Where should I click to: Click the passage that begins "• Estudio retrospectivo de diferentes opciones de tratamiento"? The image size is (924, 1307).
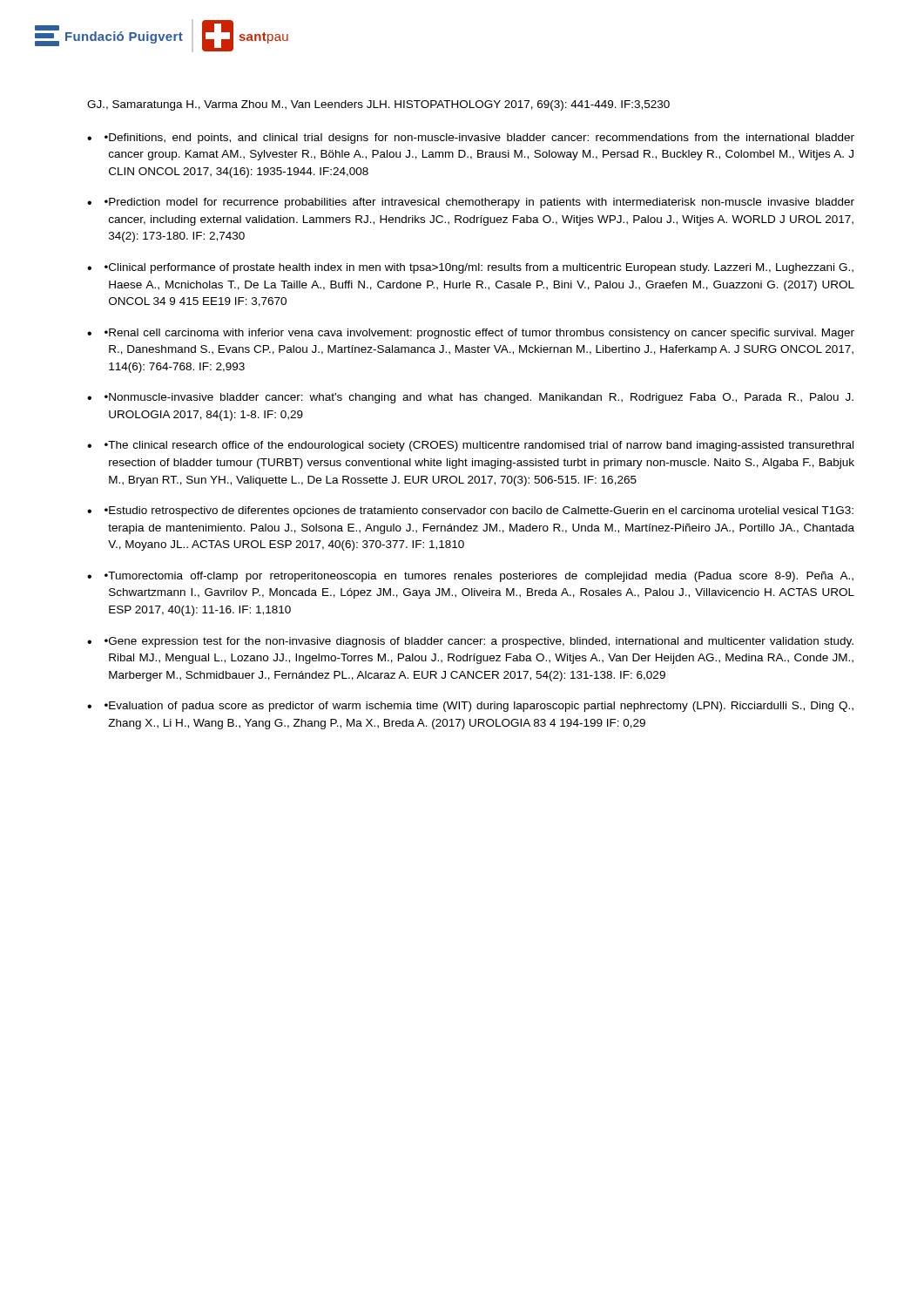(479, 528)
